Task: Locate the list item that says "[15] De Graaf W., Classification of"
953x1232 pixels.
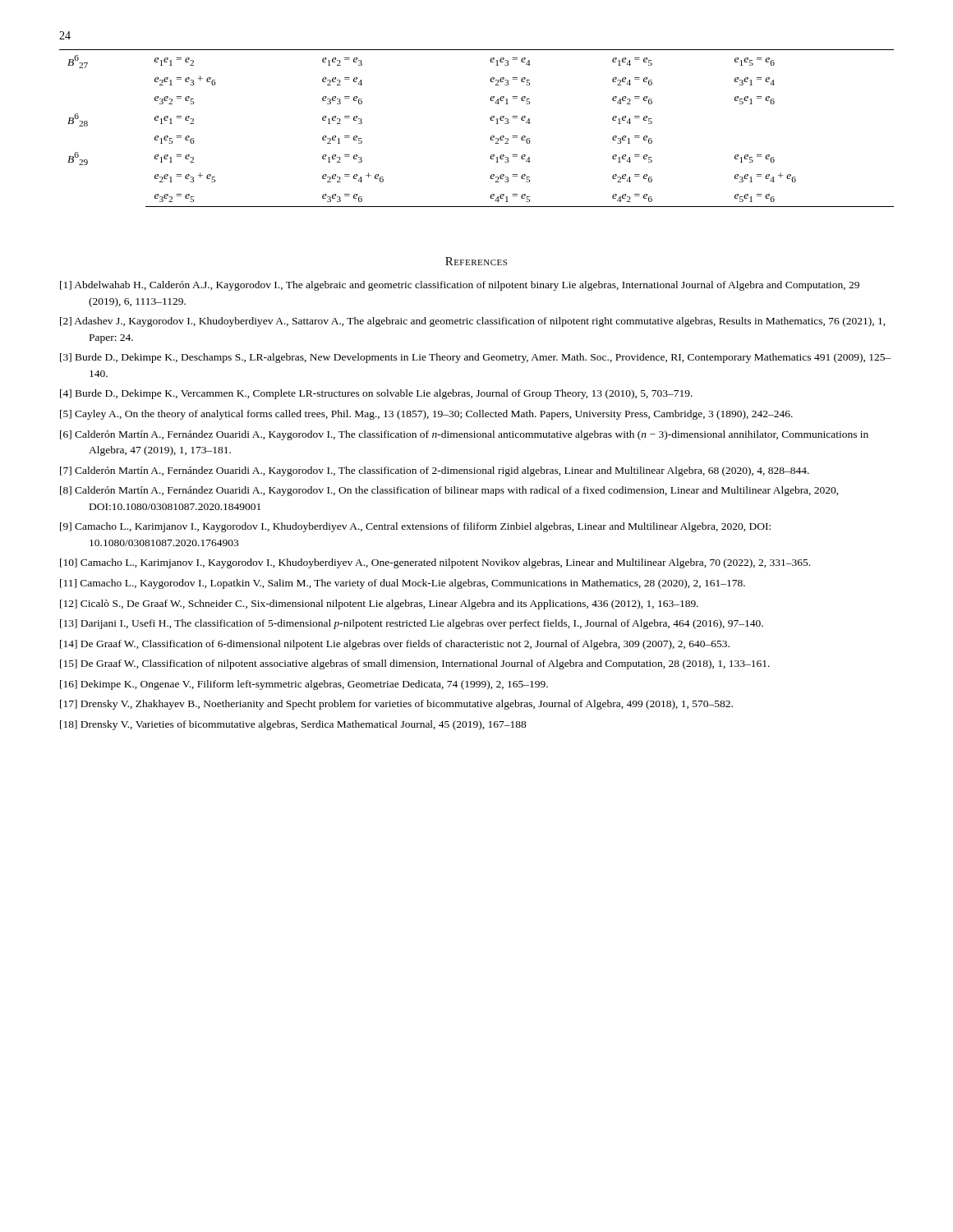Action: 415,663
